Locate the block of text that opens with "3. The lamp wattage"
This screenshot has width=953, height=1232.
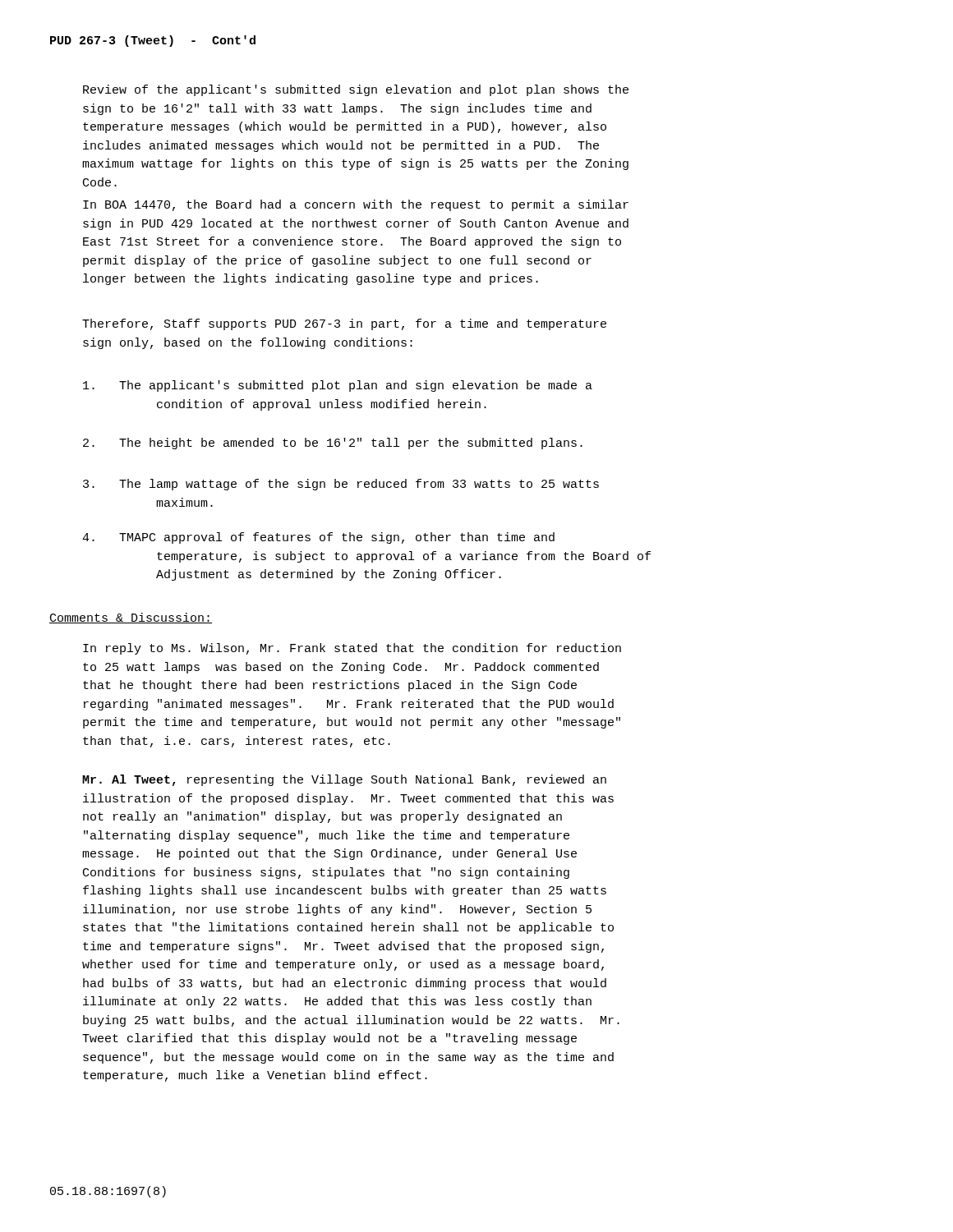[x=485, y=495]
